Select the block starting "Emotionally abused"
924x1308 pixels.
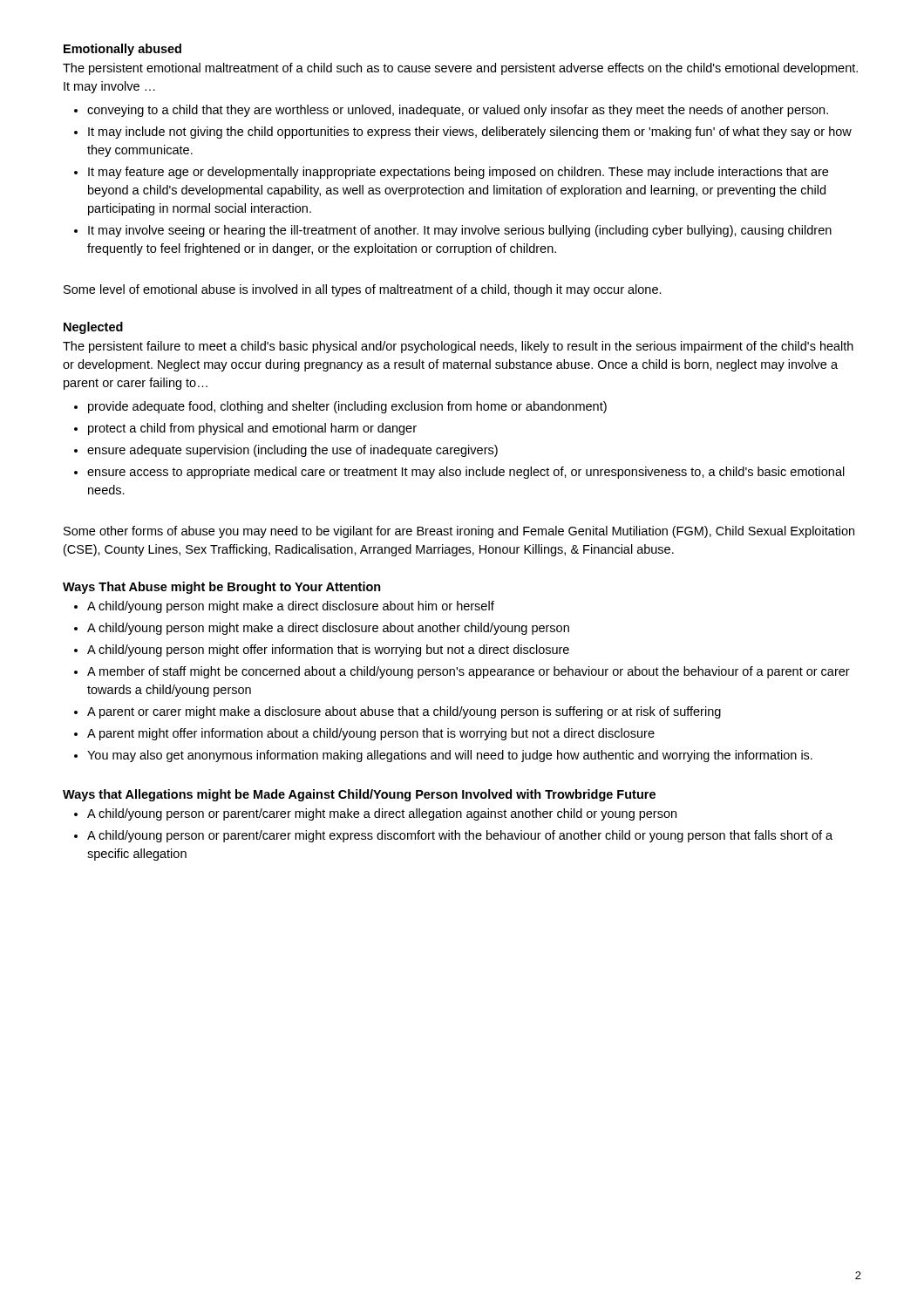tap(122, 50)
